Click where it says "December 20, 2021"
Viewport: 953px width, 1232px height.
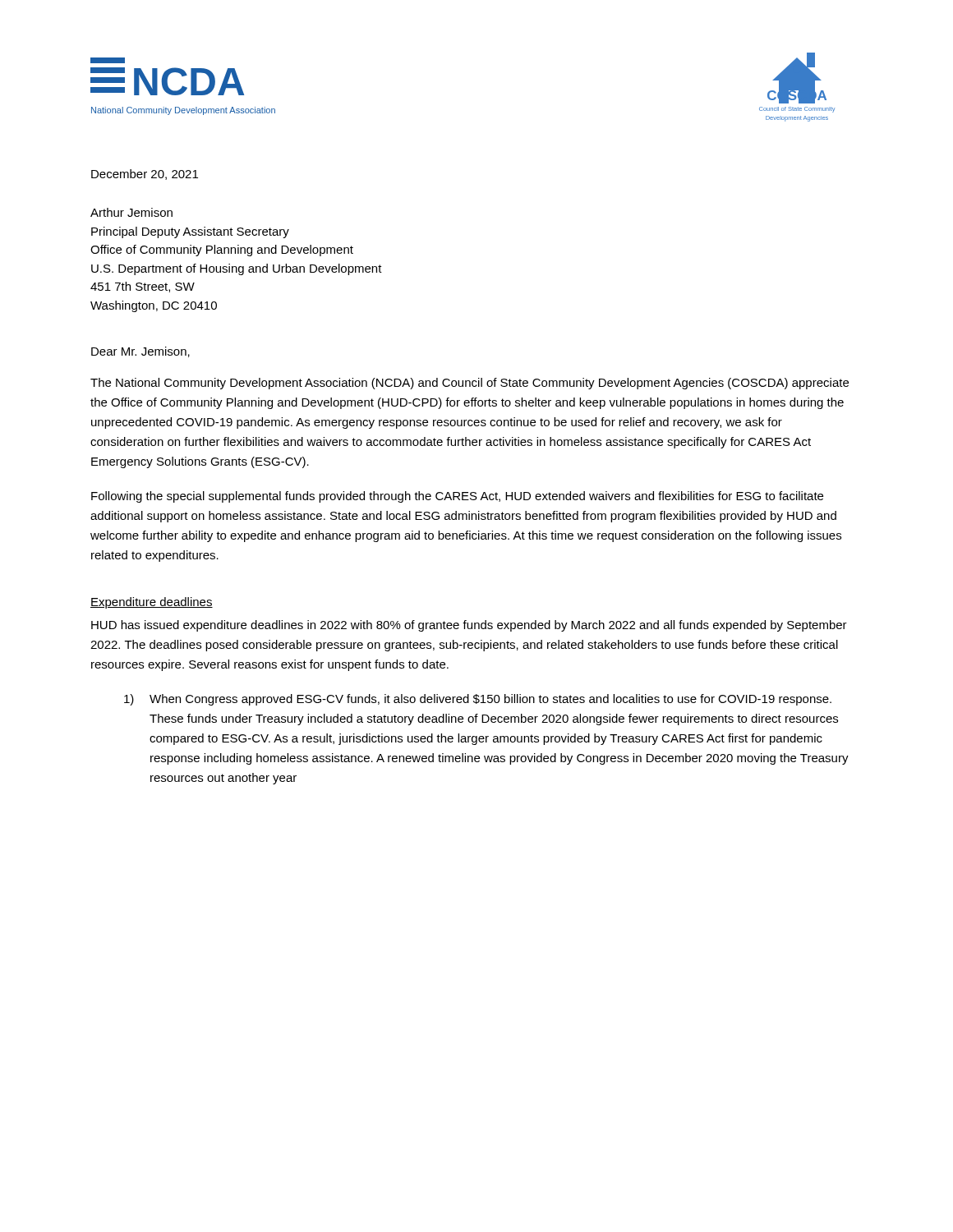(144, 174)
